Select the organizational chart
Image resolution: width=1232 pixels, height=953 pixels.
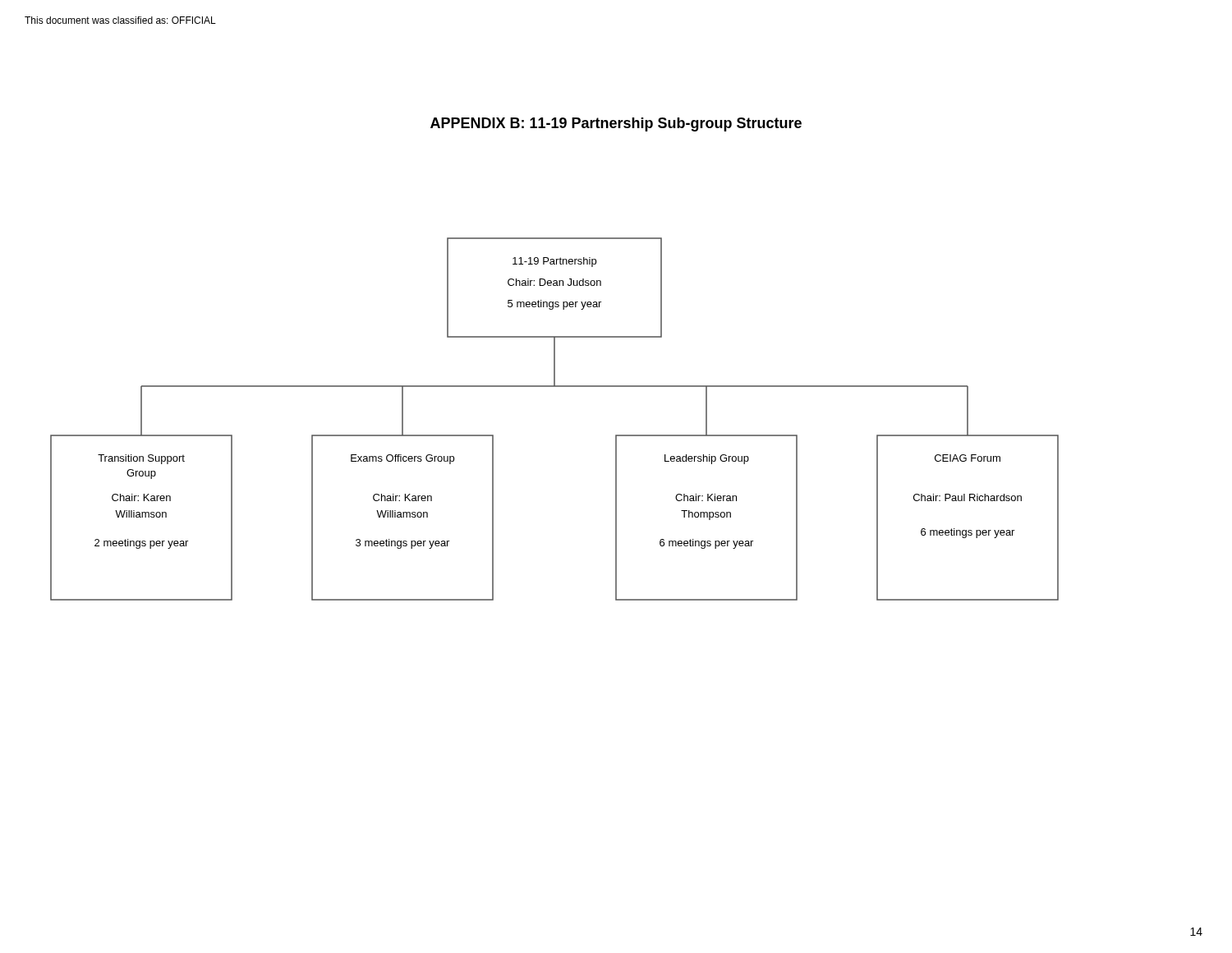[616, 460]
